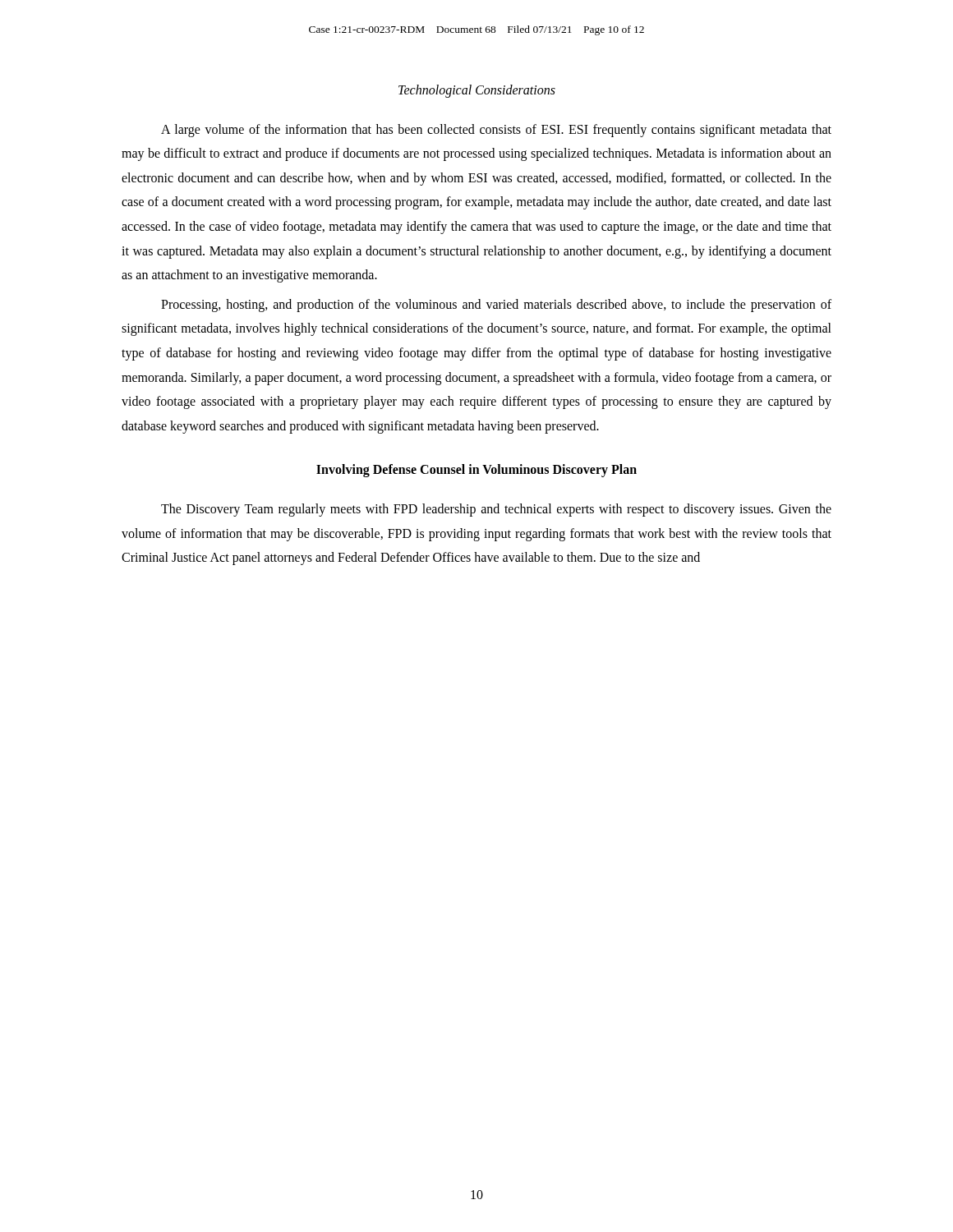Select the passage starting "A large volume of the information"

tap(476, 202)
